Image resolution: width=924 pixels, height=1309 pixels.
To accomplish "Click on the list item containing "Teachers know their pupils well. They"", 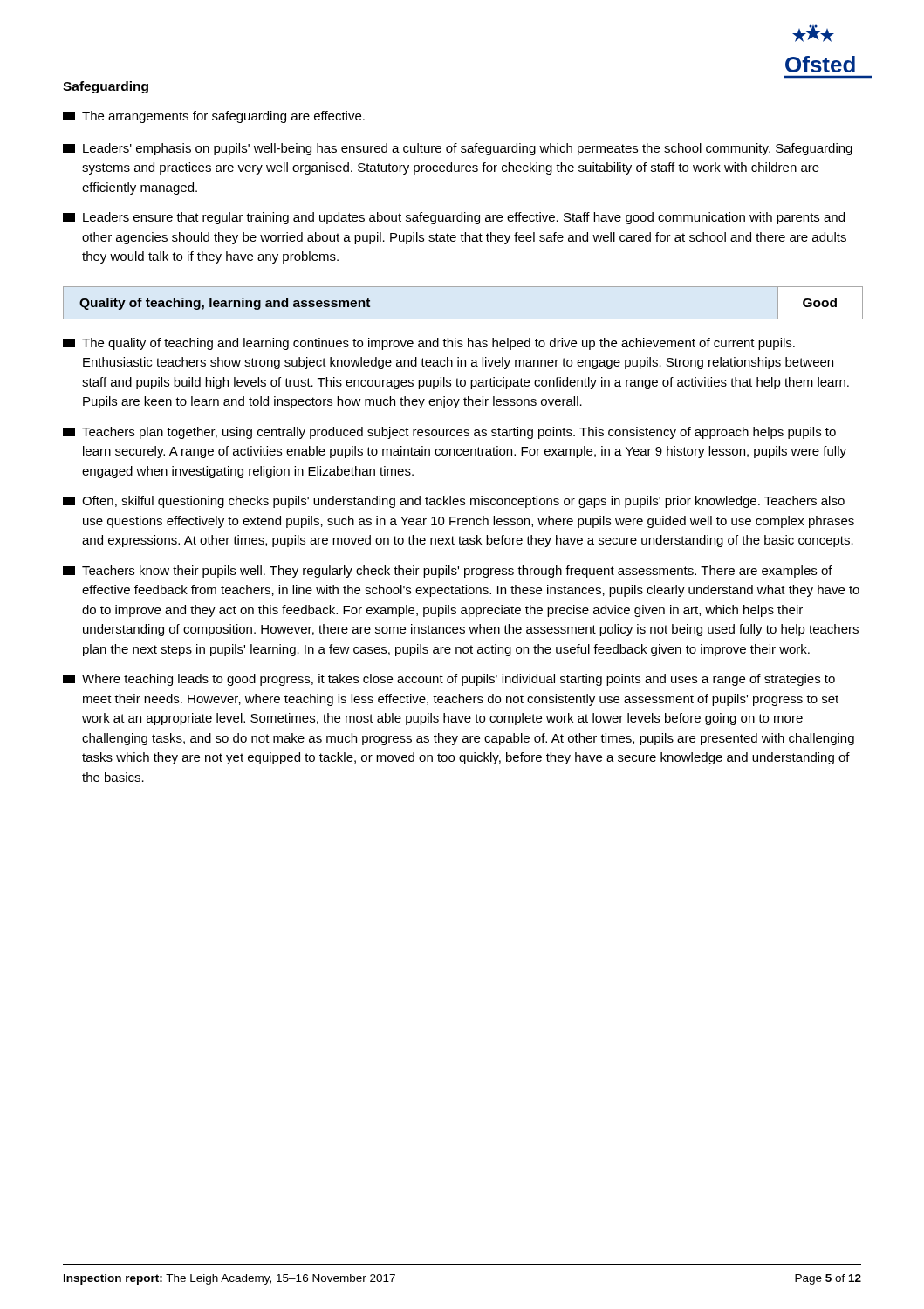I will (462, 610).
